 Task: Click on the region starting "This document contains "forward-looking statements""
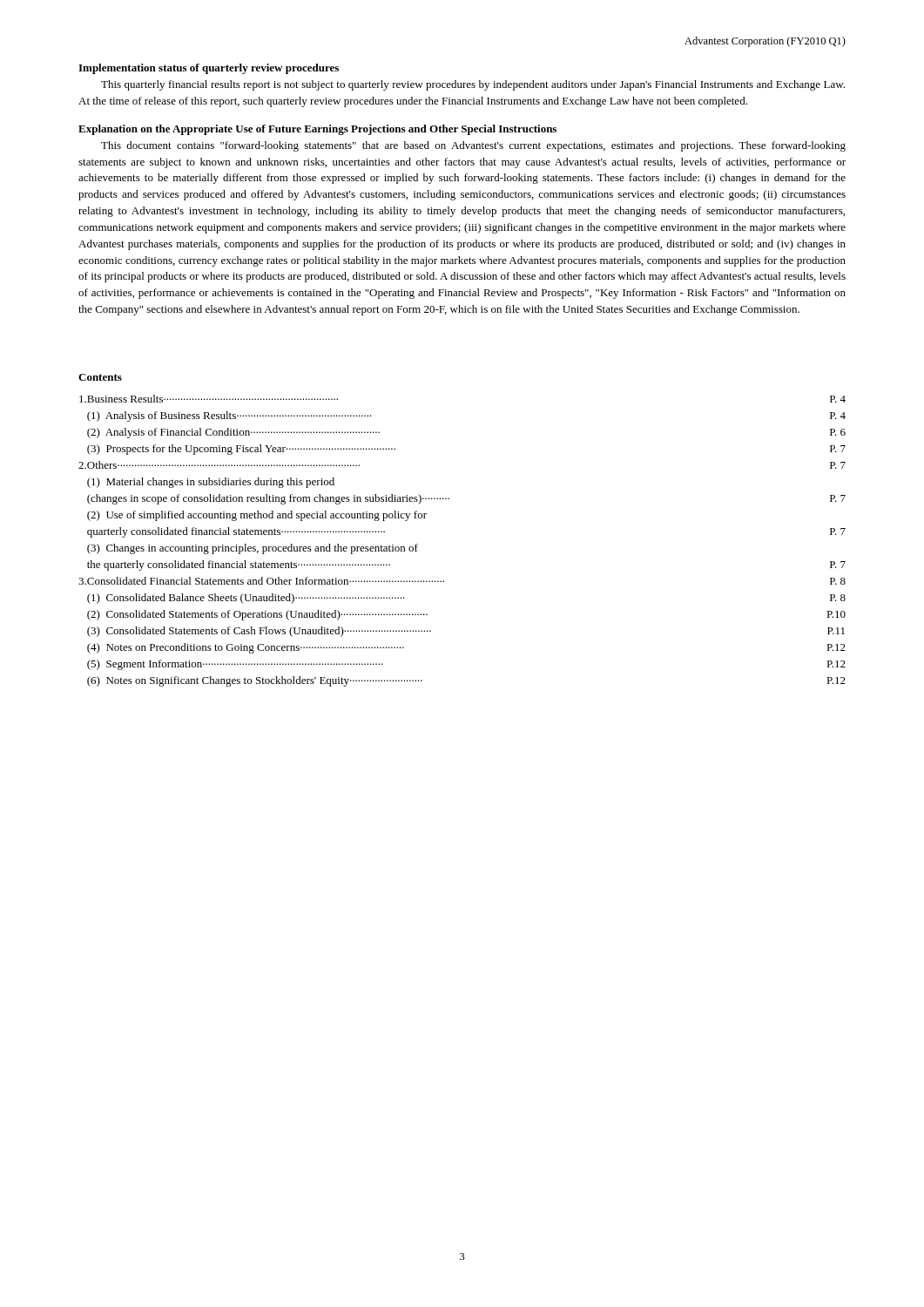tap(462, 228)
